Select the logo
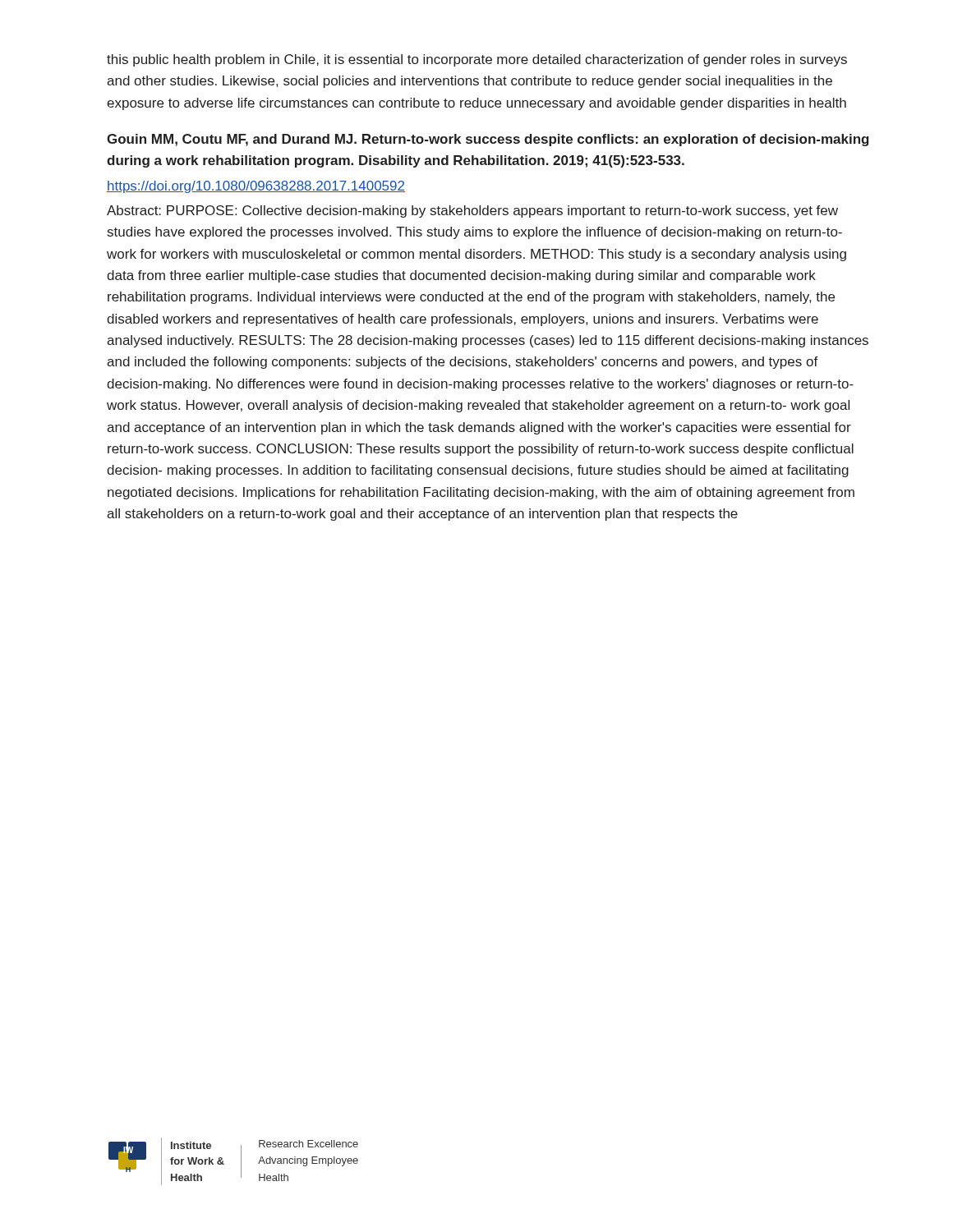Screen dimensions: 1232x953 coord(233,1161)
